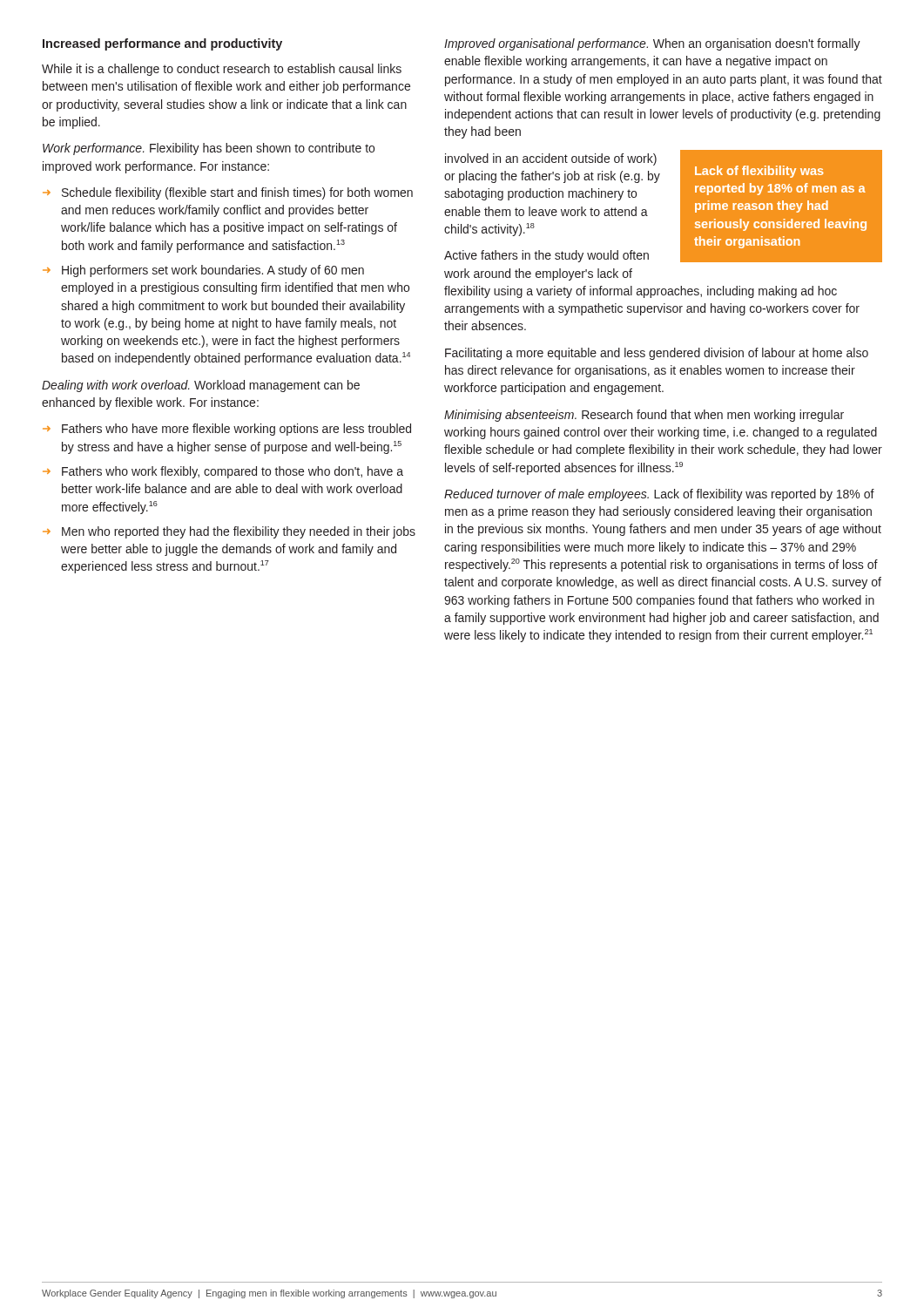Find the list item that reads "High performers set work boundaries. A"

click(236, 314)
